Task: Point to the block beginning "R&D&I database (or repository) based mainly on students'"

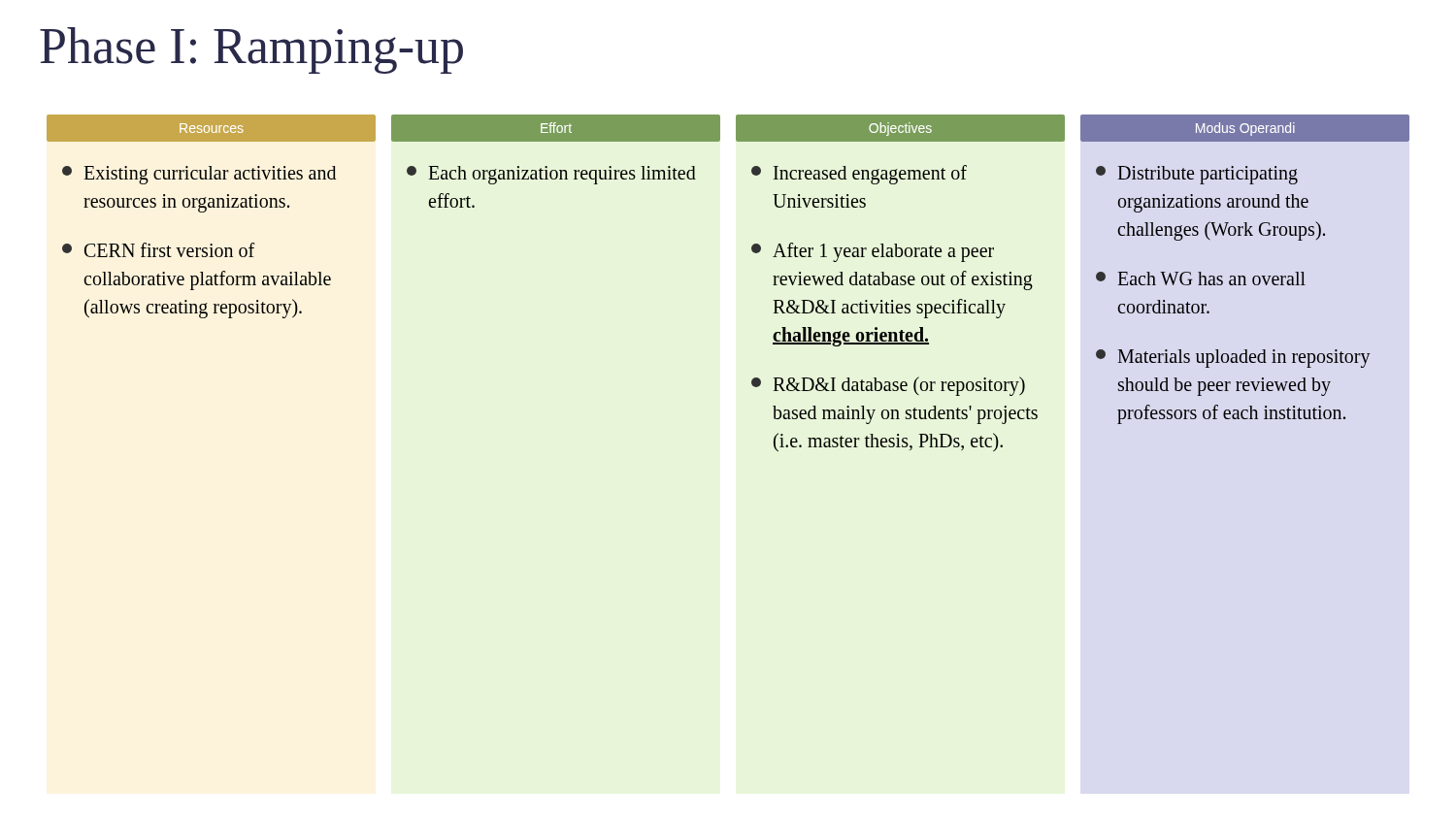Action: coord(900,413)
